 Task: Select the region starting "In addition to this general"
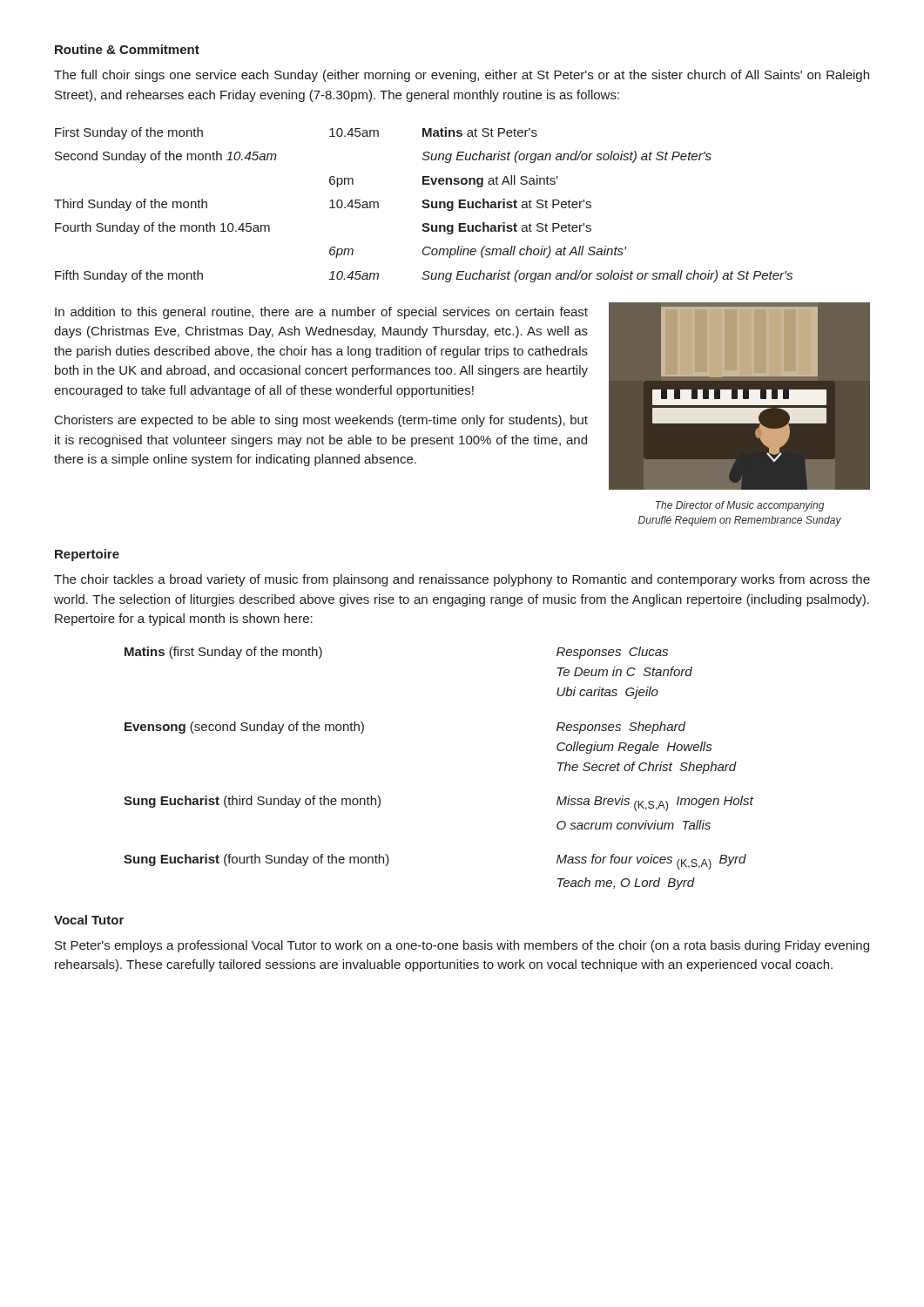tap(321, 350)
